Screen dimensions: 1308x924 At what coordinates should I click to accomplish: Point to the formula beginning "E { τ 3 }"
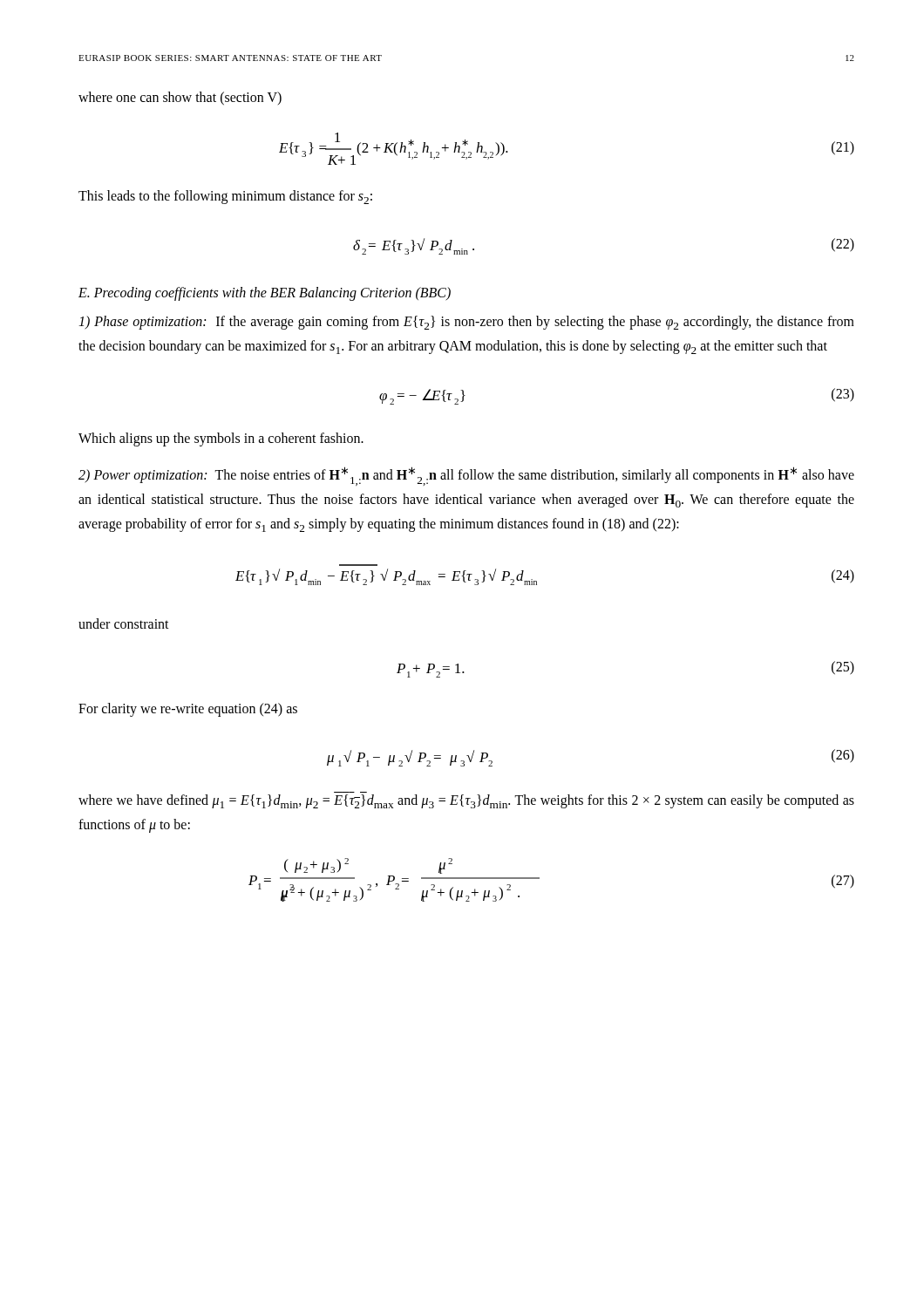(466, 147)
